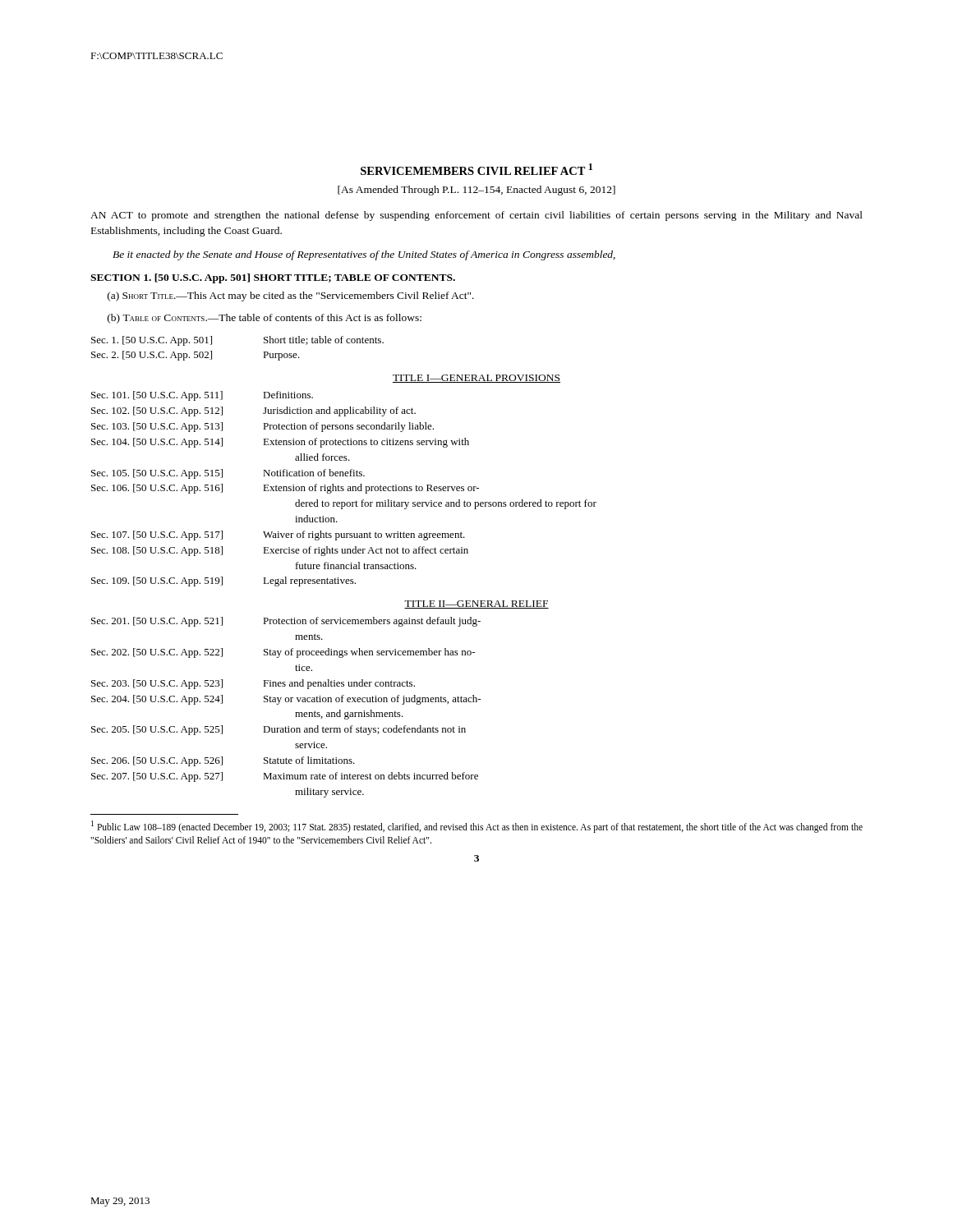Image resolution: width=953 pixels, height=1232 pixels.
Task: Click the passage that begins "Sec. 103. [50 U.S.C. App. 513]Protection of"
Action: click(262, 427)
